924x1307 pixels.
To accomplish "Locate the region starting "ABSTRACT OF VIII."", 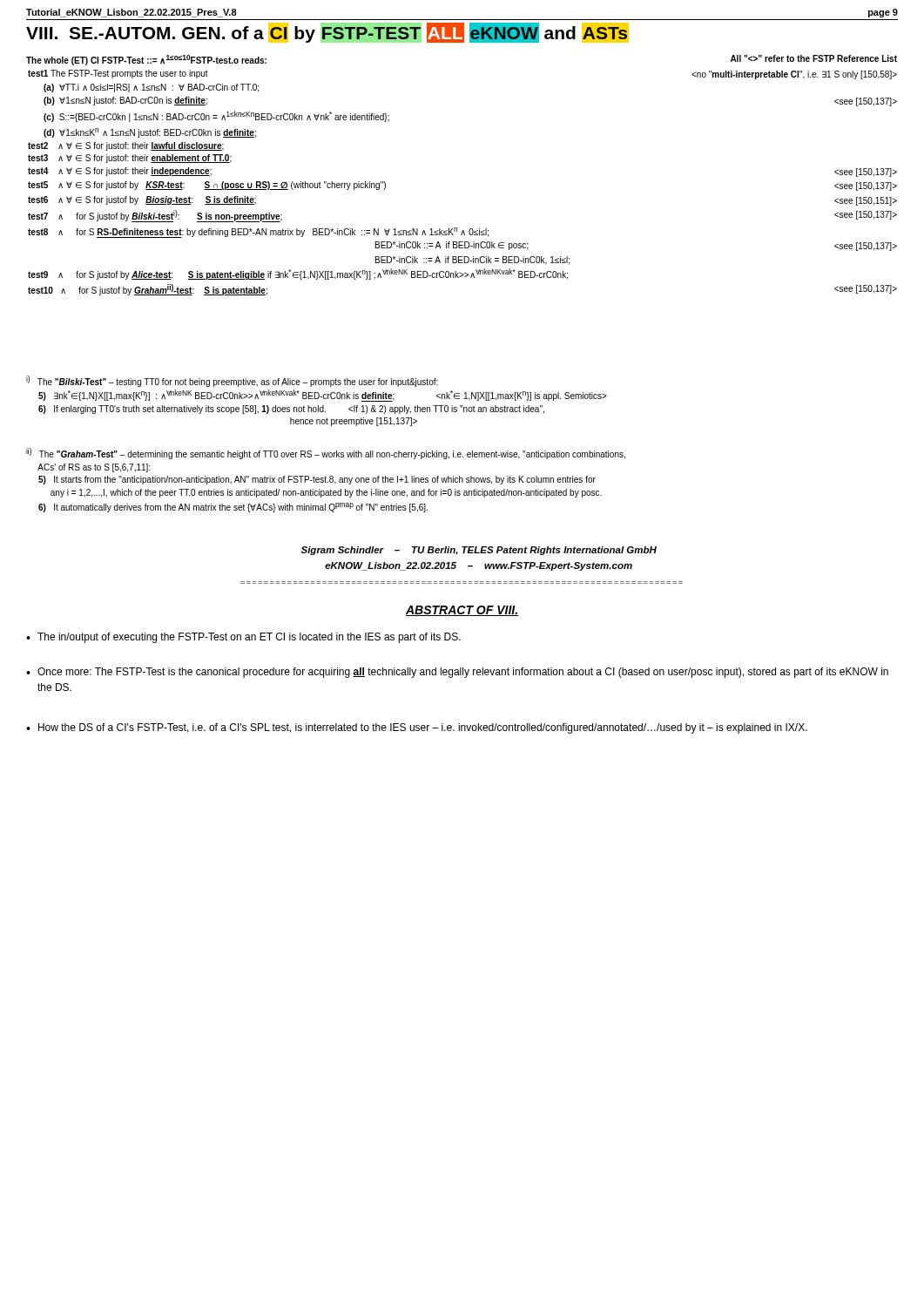I will (x=462, y=610).
